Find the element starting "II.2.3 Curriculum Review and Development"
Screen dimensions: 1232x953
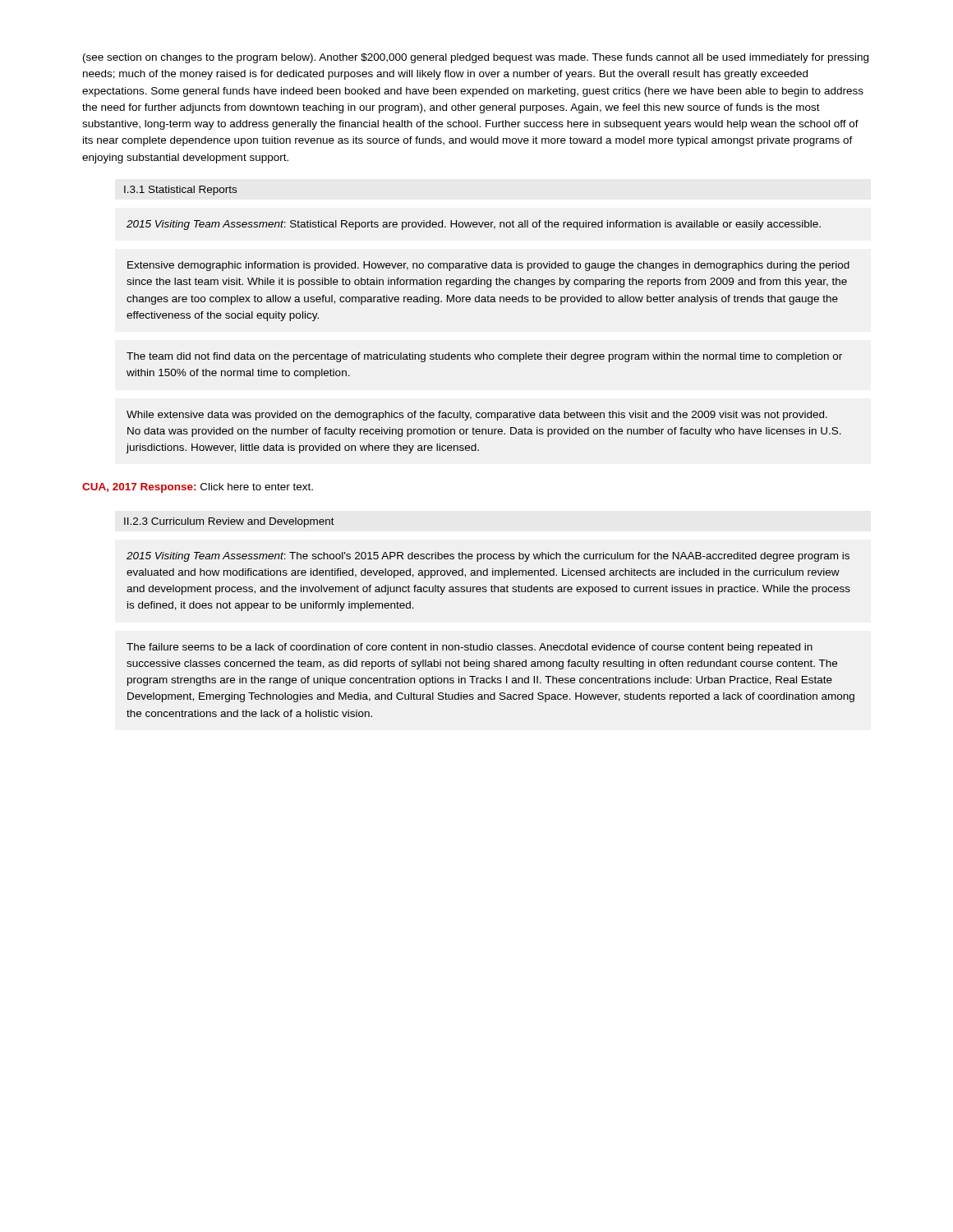[x=229, y=521]
